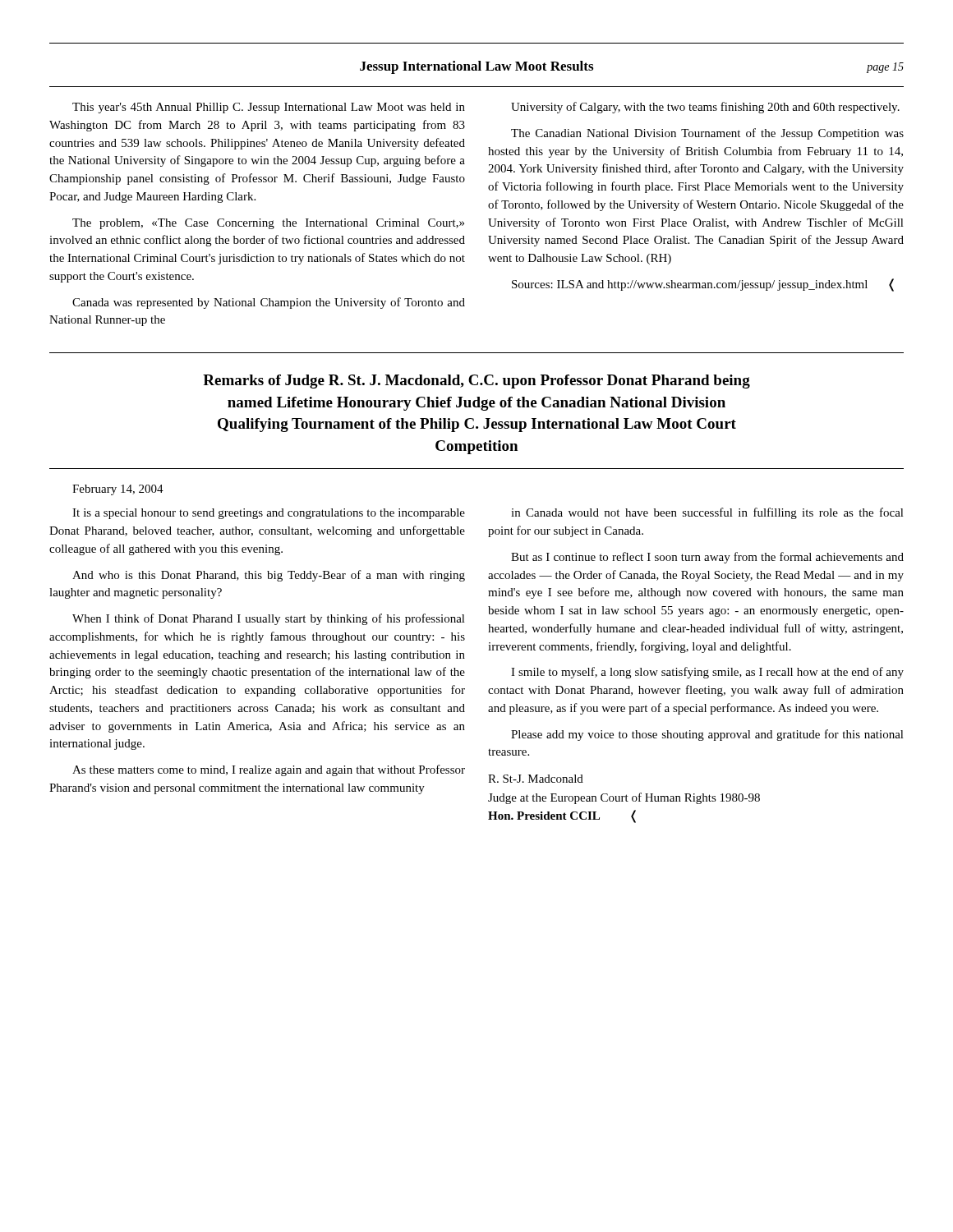Viewport: 953px width, 1232px height.
Task: Point to the block starting "Jessup International Law Moot Results"
Action: click(x=476, y=66)
